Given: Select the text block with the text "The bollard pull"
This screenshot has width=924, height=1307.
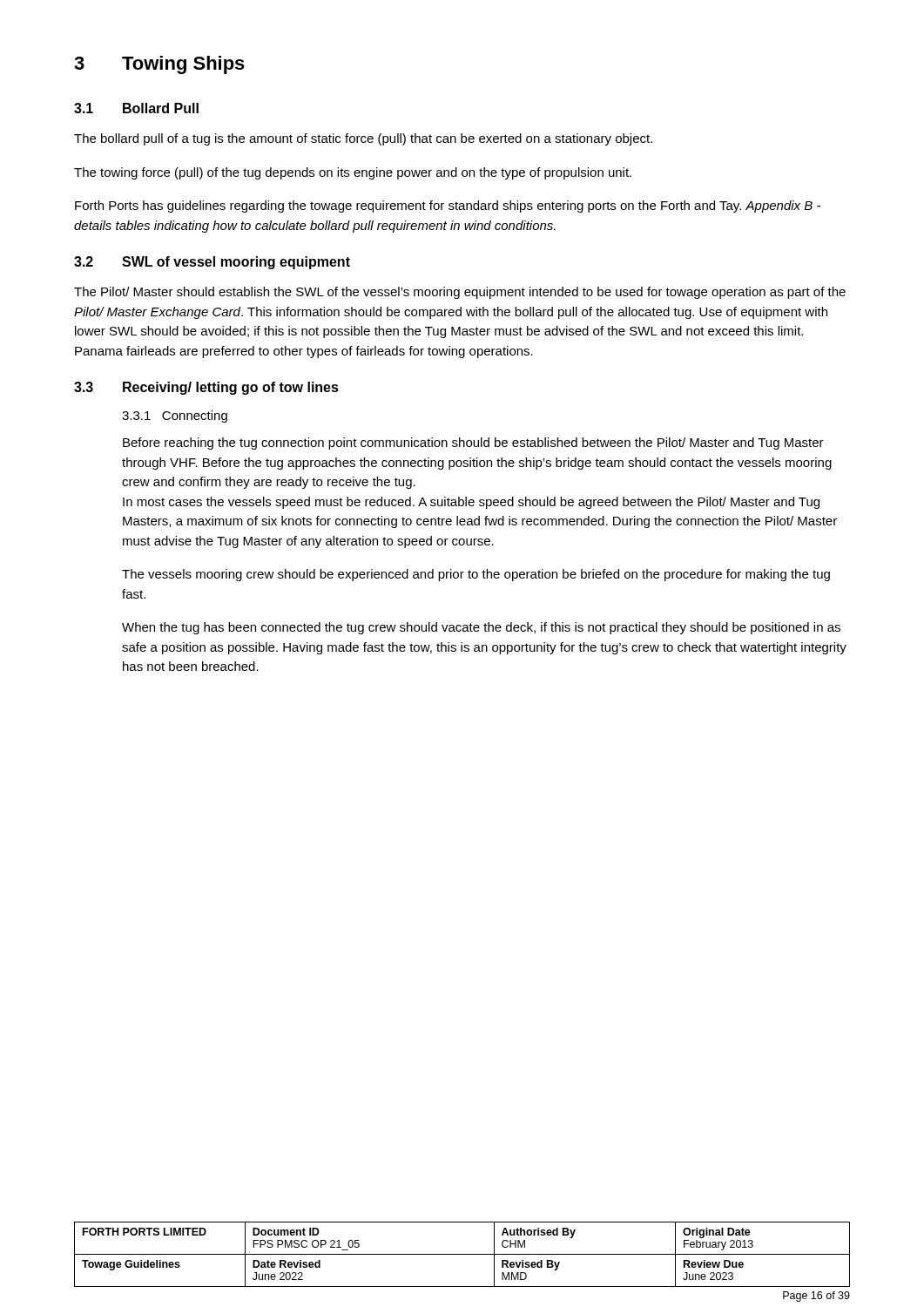Looking at the screenshot, I should pos(364,138).
